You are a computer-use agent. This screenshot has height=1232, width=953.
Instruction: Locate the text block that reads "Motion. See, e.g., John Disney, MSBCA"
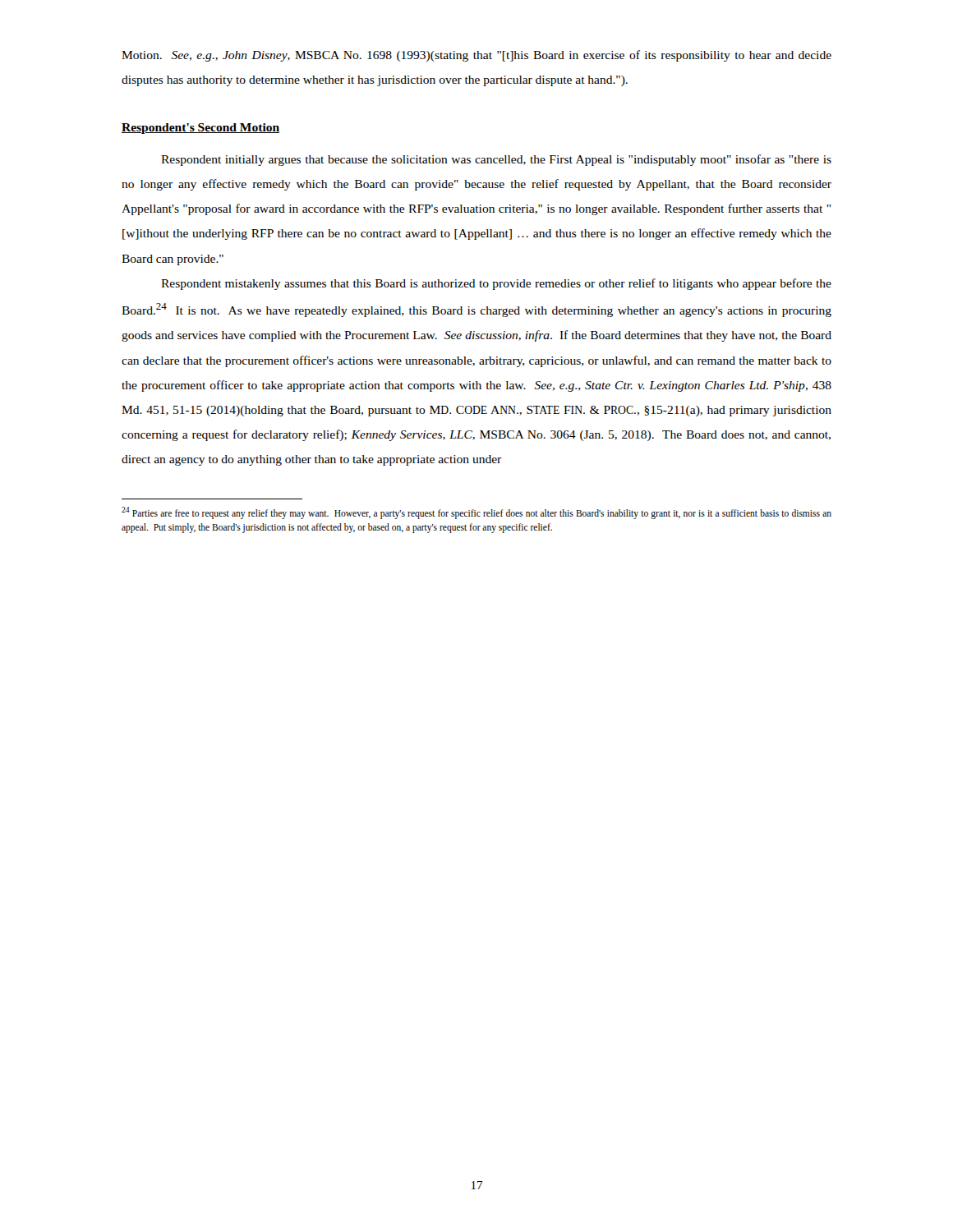(x=476, y=67)
